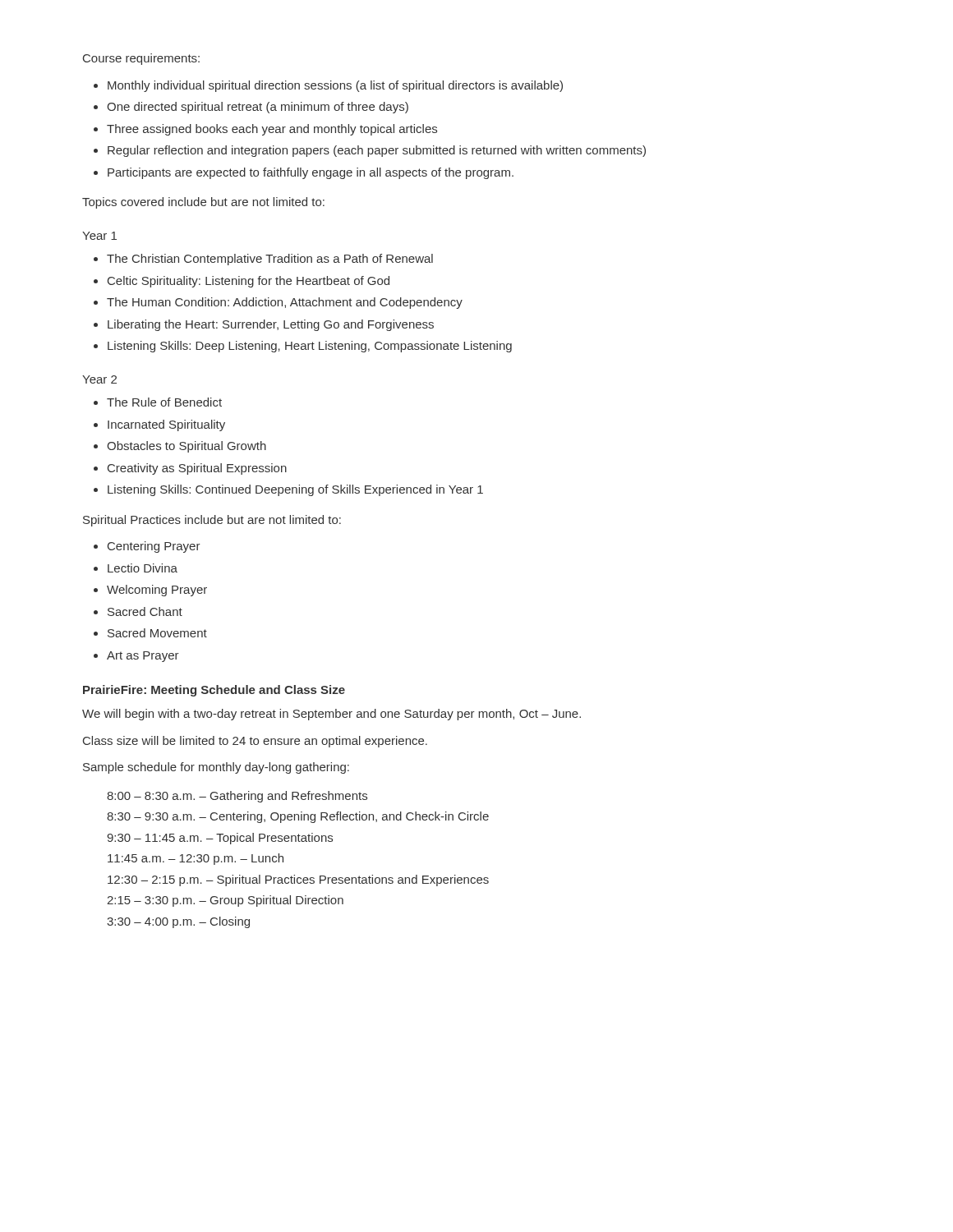Select the list item that reads "Incarnated Spirituality"
This screenshot has height=1232, width=953.
(166, 424)
